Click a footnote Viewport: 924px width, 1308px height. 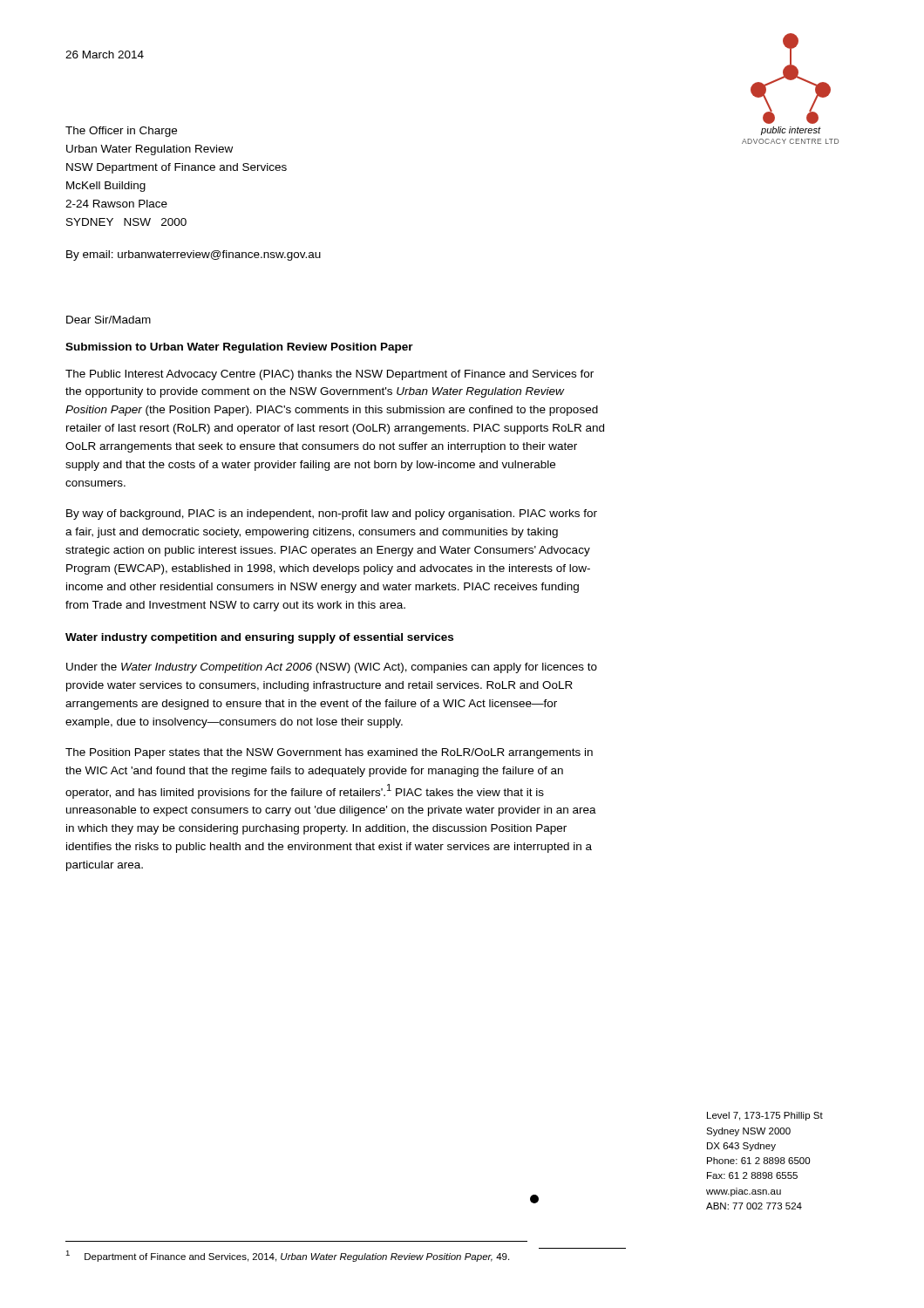click(288, 1255)
